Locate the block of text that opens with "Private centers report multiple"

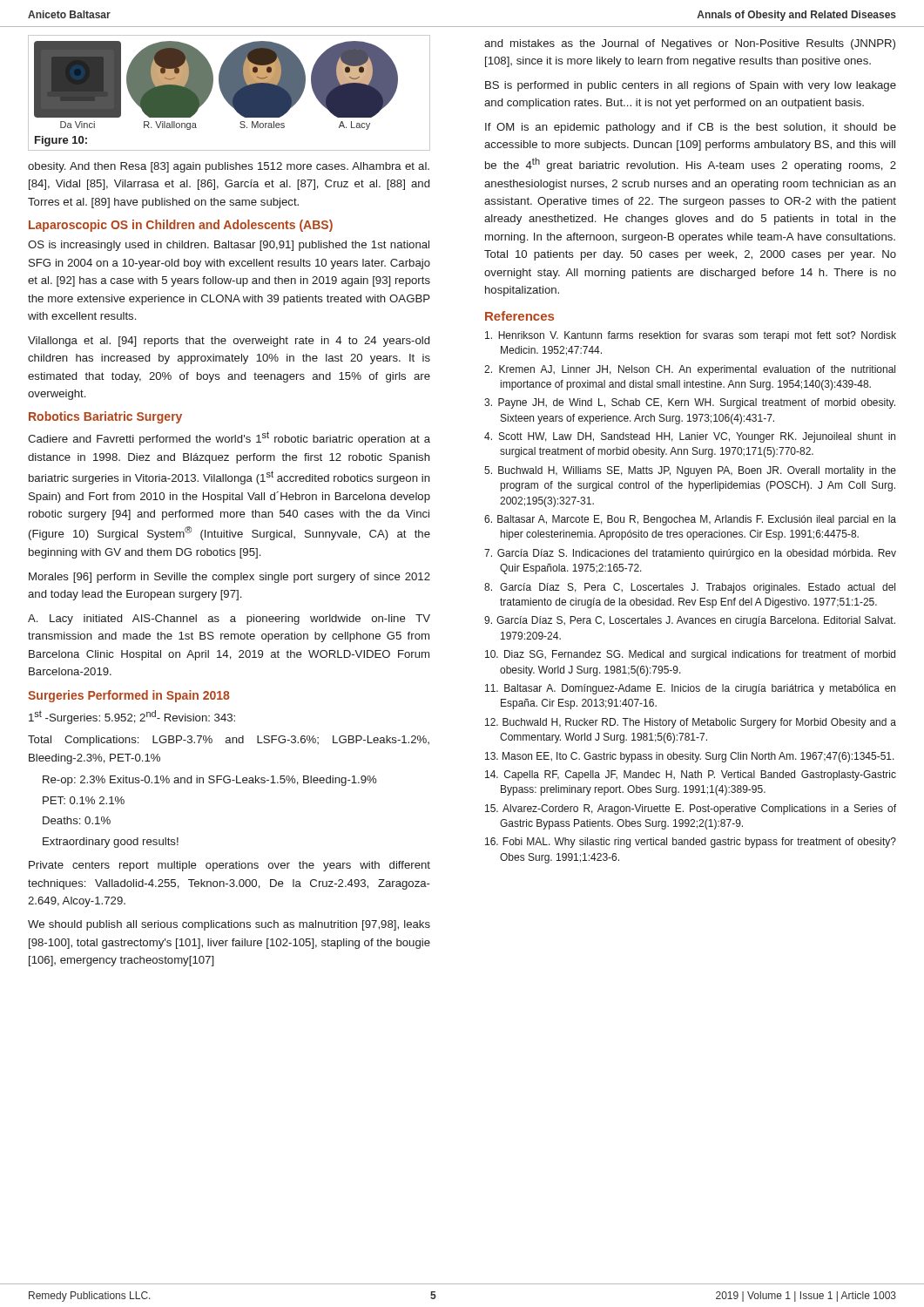[229, 883]
